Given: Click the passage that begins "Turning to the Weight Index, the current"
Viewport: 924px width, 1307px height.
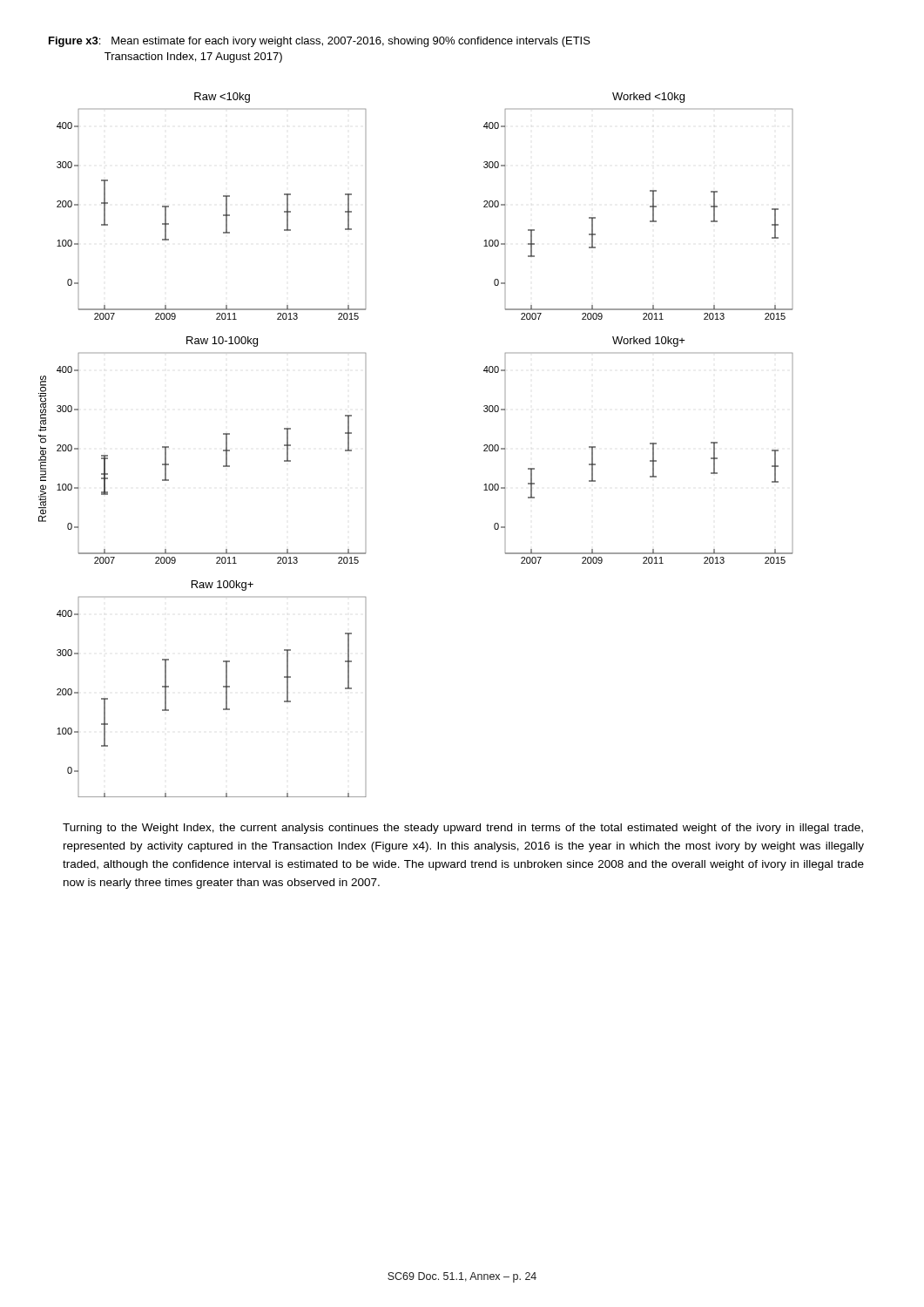Looking at the screenshot, I should [x=463, y=855].
